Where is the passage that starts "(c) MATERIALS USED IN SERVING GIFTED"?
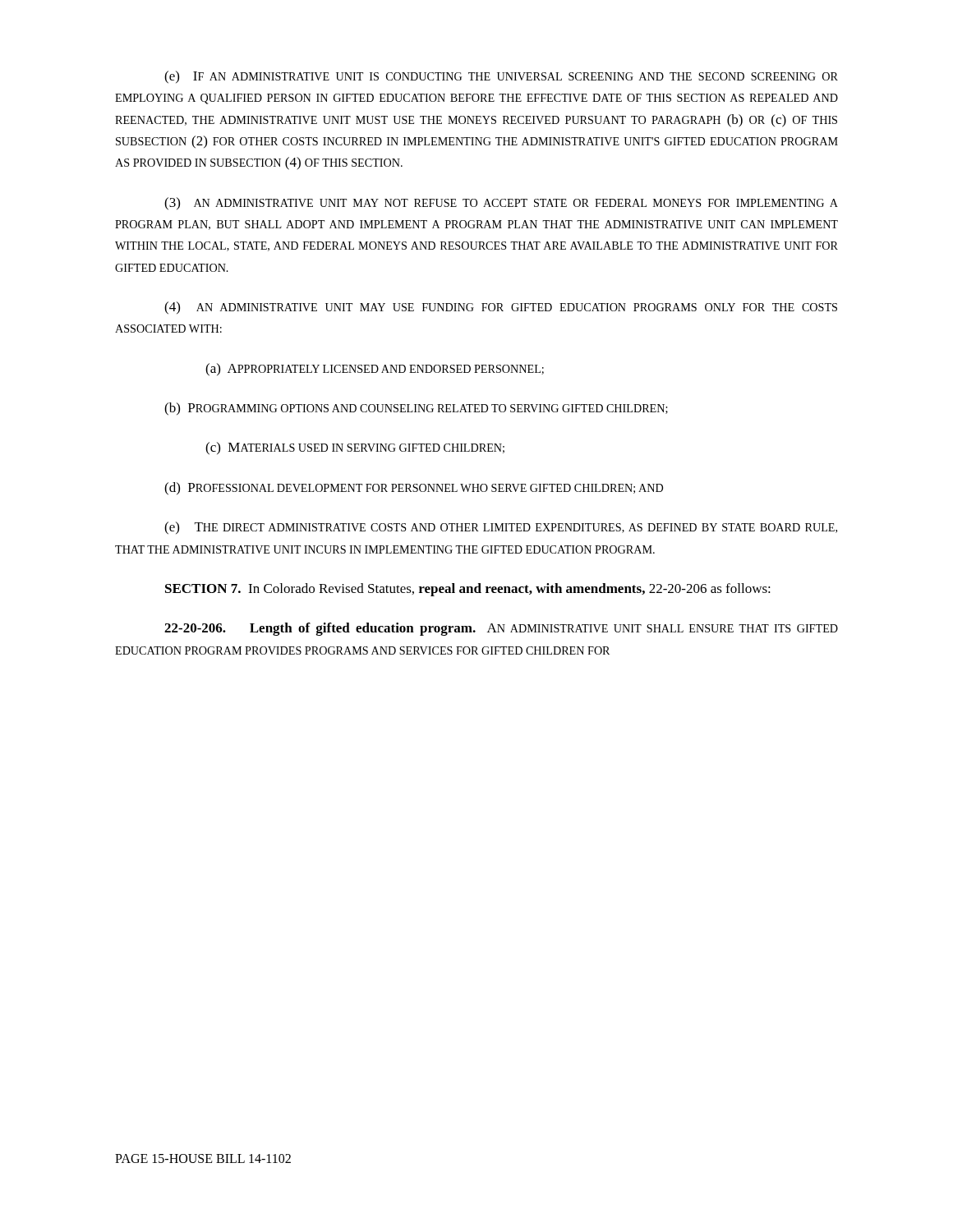The height and width of the screenshot is (1232, 953). click(355, 448)
